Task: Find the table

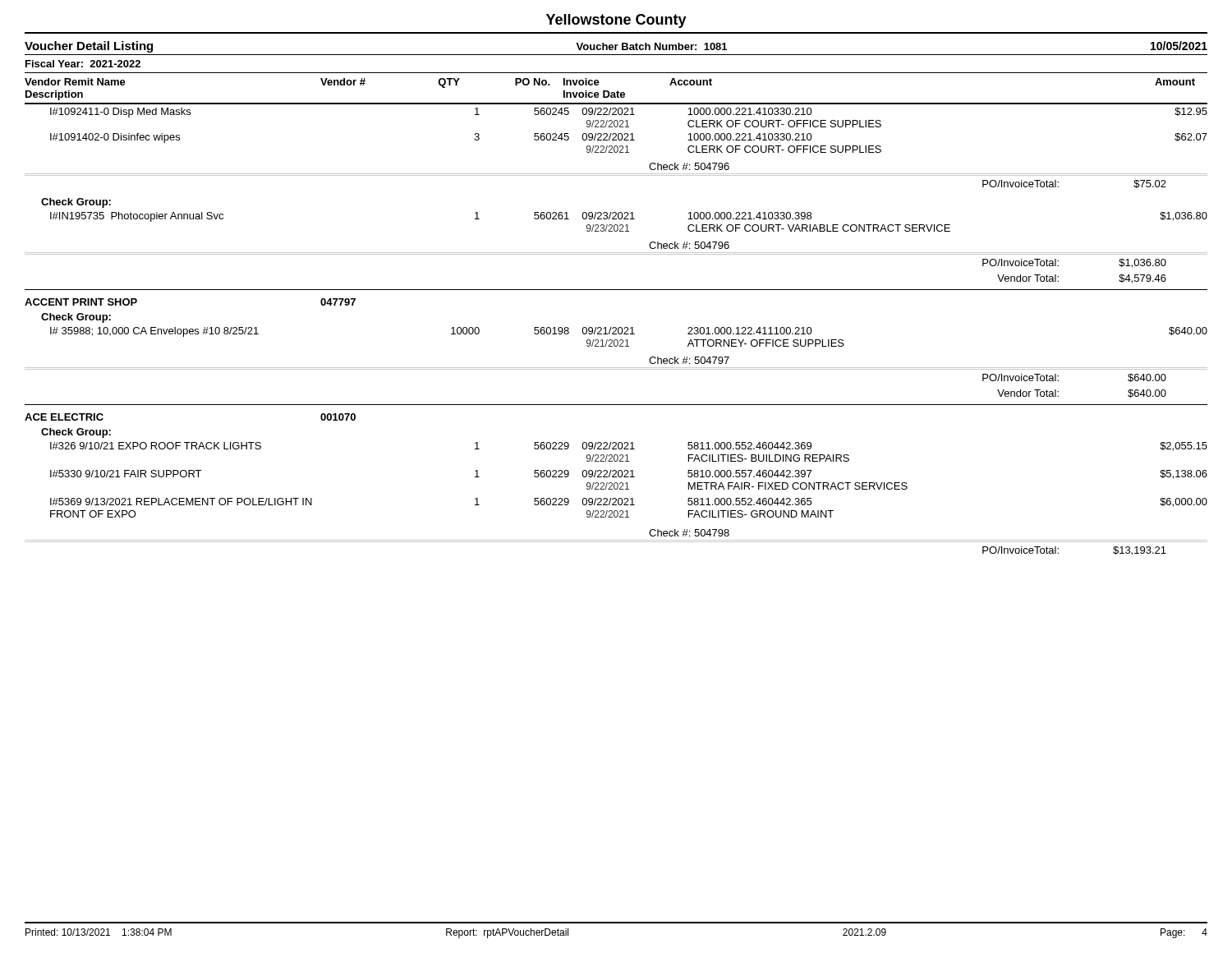Action: pos(616,315)
